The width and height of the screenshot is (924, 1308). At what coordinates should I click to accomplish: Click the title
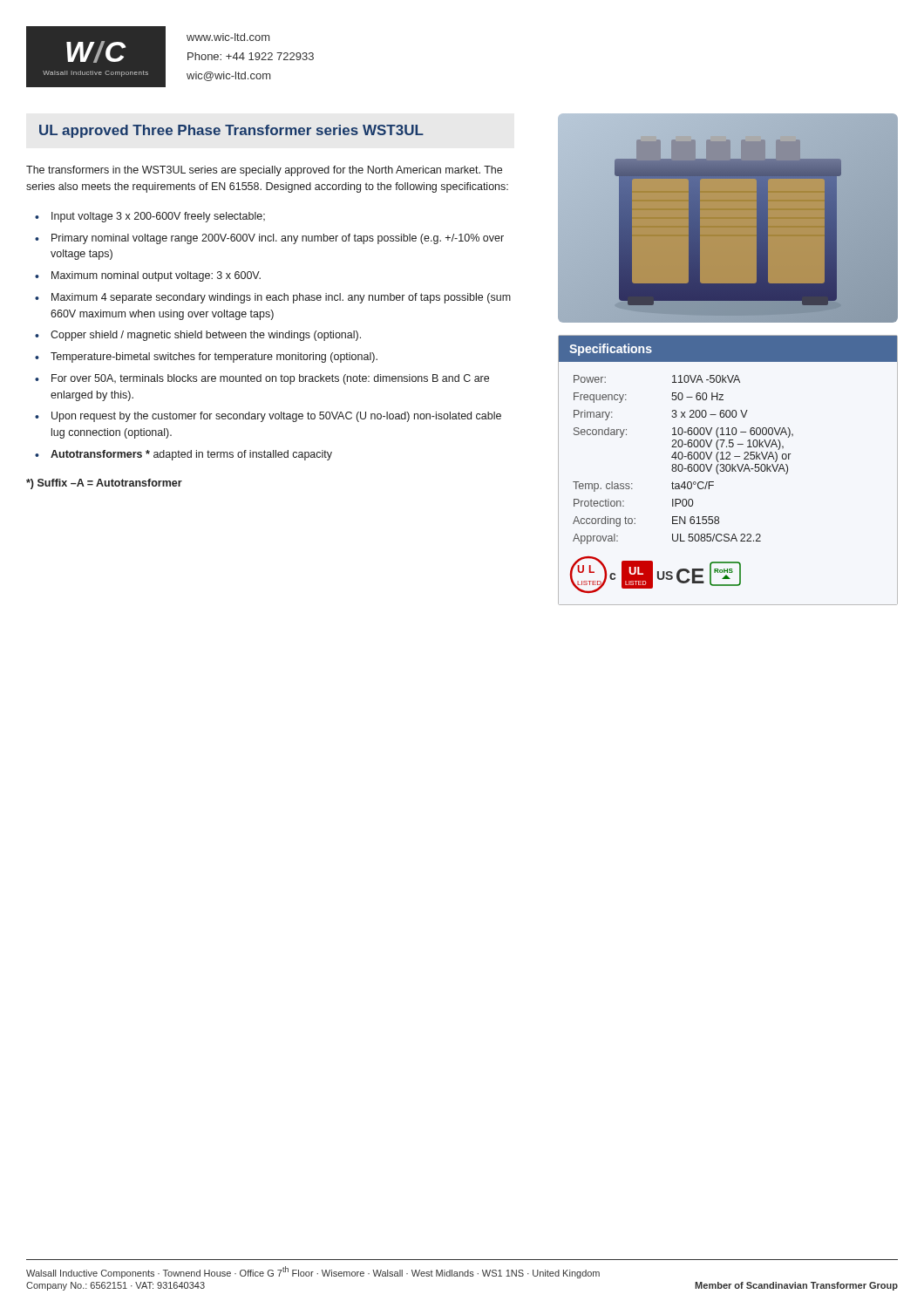coord(270,131)
